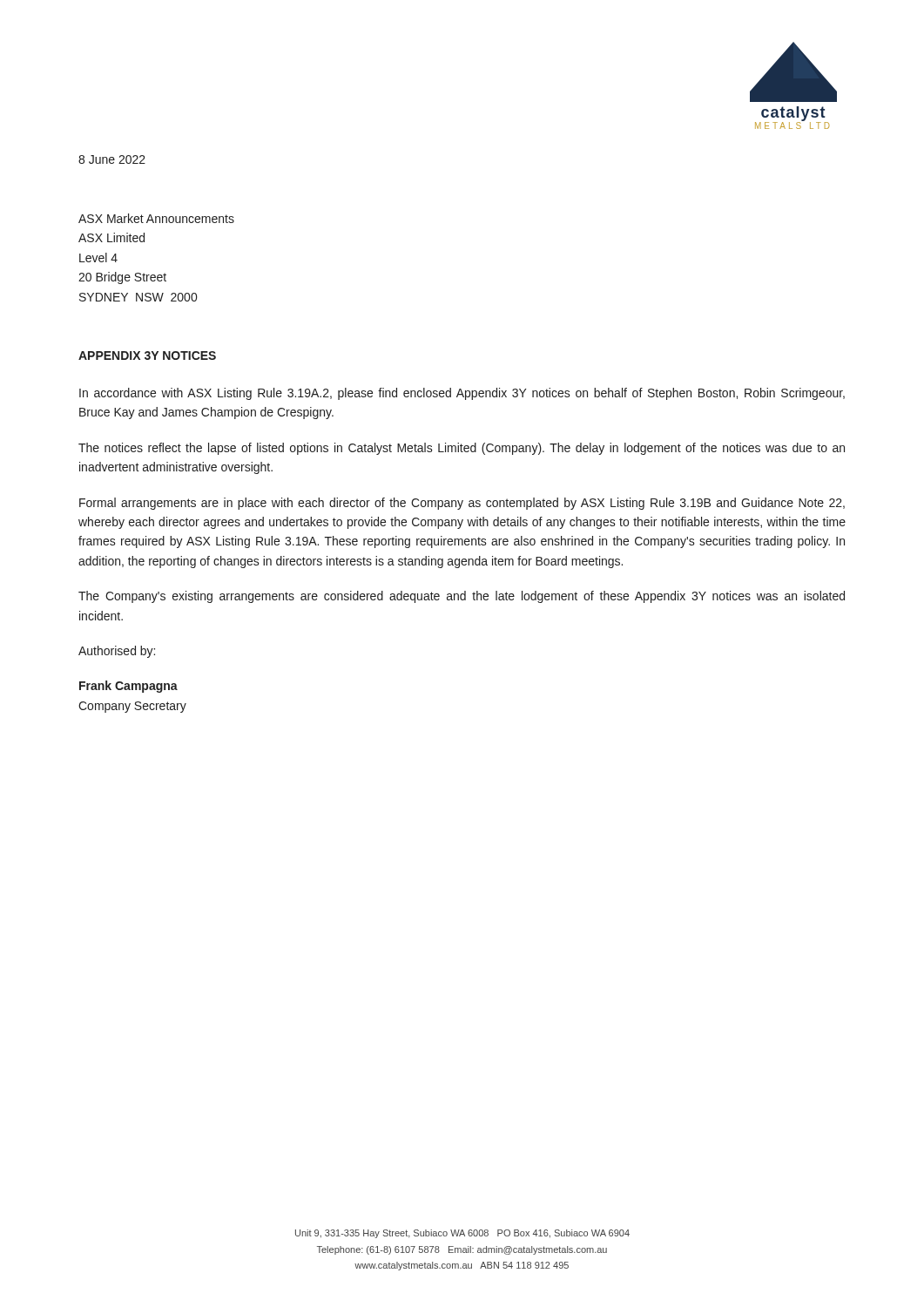Viewport: 924px width, 1307px height.
Task: Select the text block containing "The notices reflect the"
Action: point(462,458)
